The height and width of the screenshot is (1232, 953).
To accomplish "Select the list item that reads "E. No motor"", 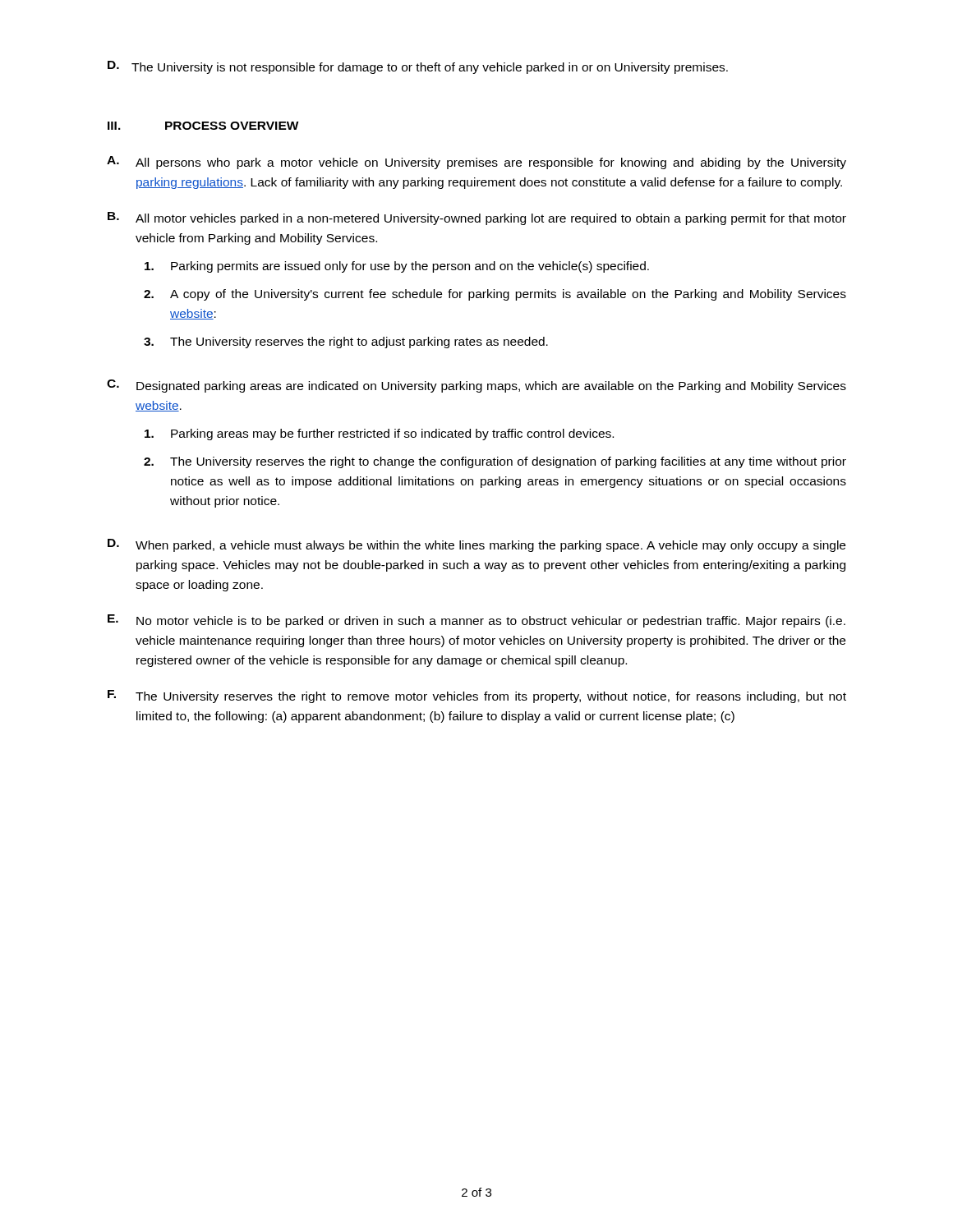I will [x=476, y=641].
